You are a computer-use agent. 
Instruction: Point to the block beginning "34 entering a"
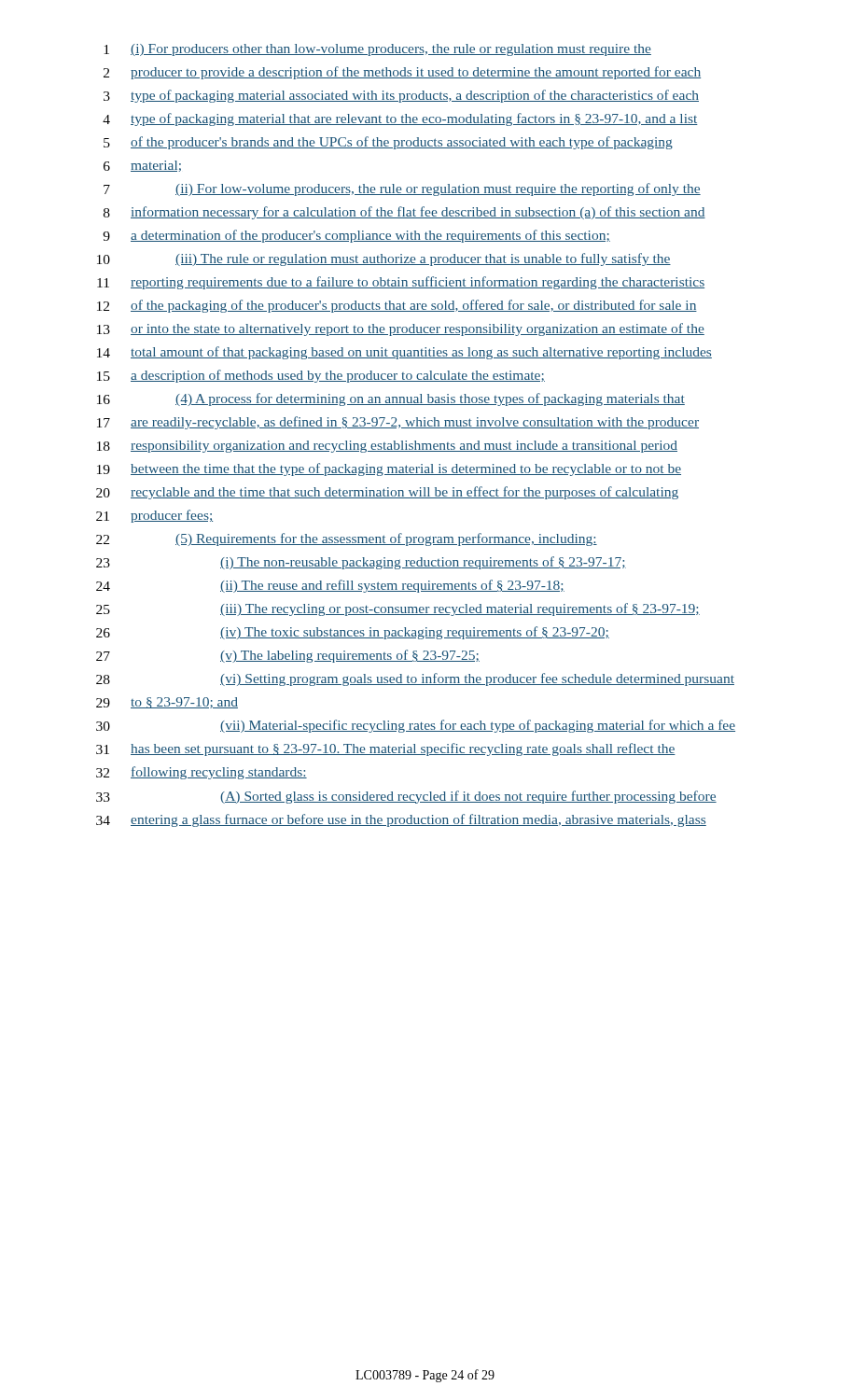pyautogui.click(x=434, y=819)
